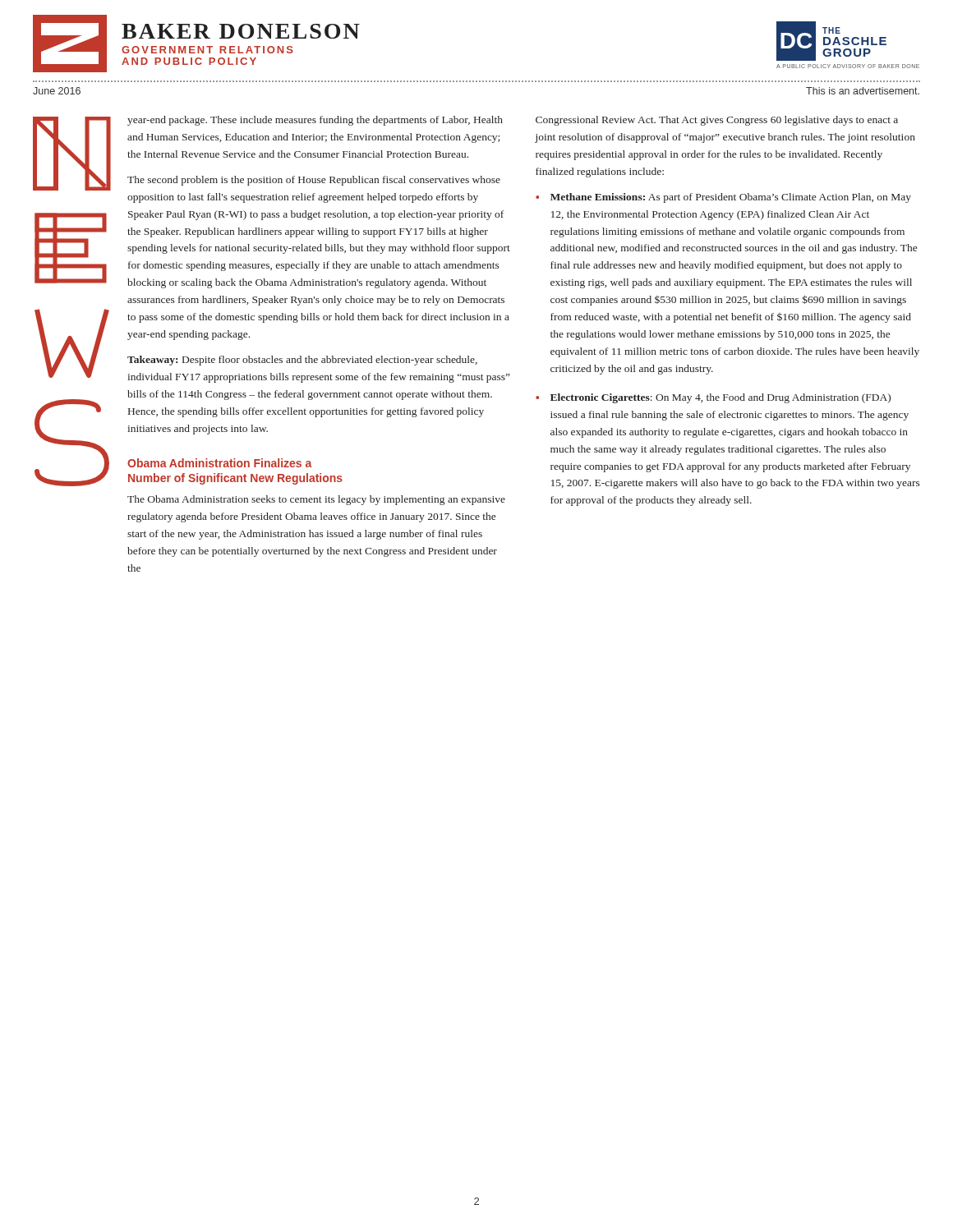953x1232 pixels.
Task: Where is the passage that starts "Takeaway: Despite floor obstacles and"?
Action: [320, 394]
